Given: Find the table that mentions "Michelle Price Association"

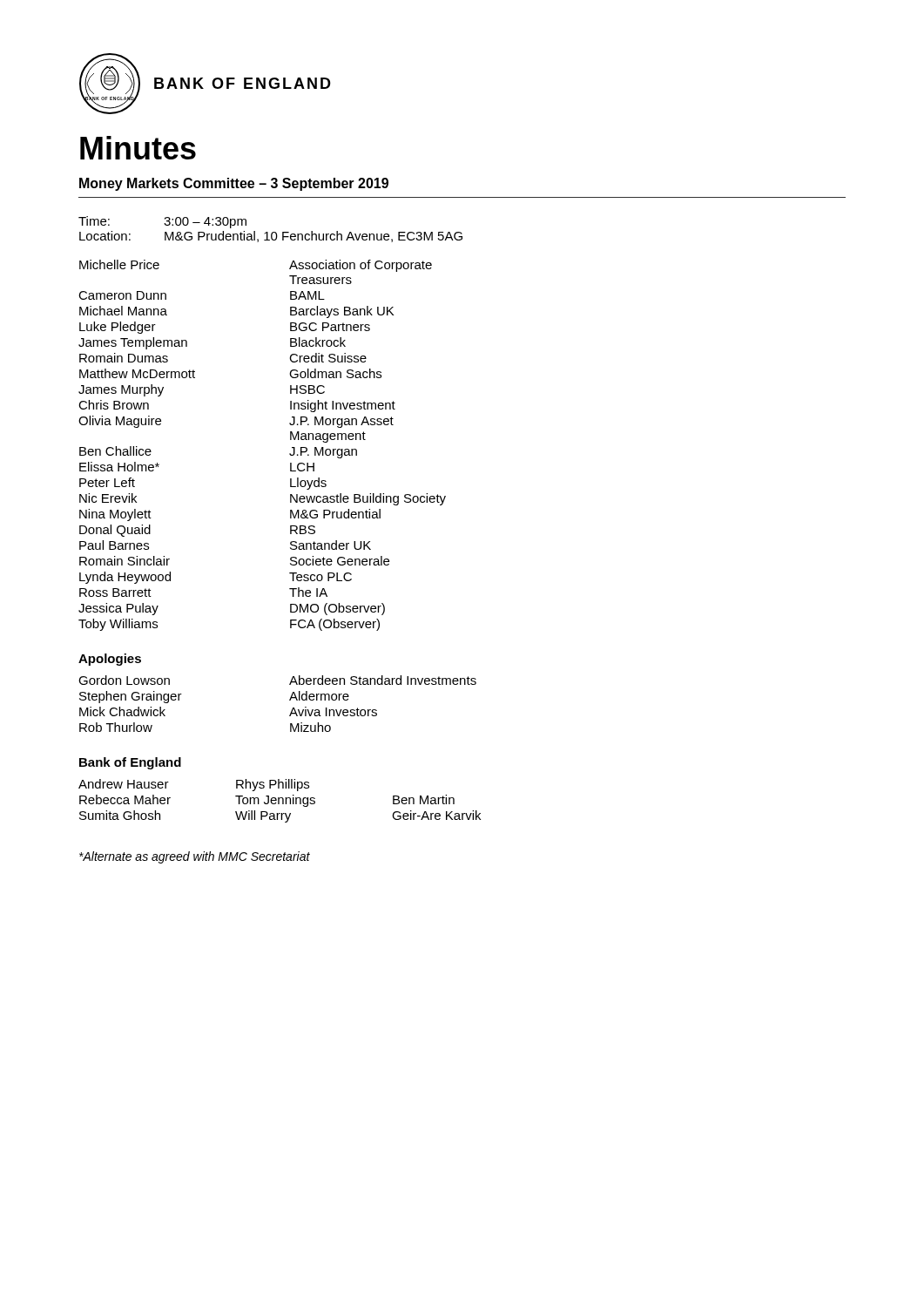Looking at the screenshot, I should coord(462,444).
